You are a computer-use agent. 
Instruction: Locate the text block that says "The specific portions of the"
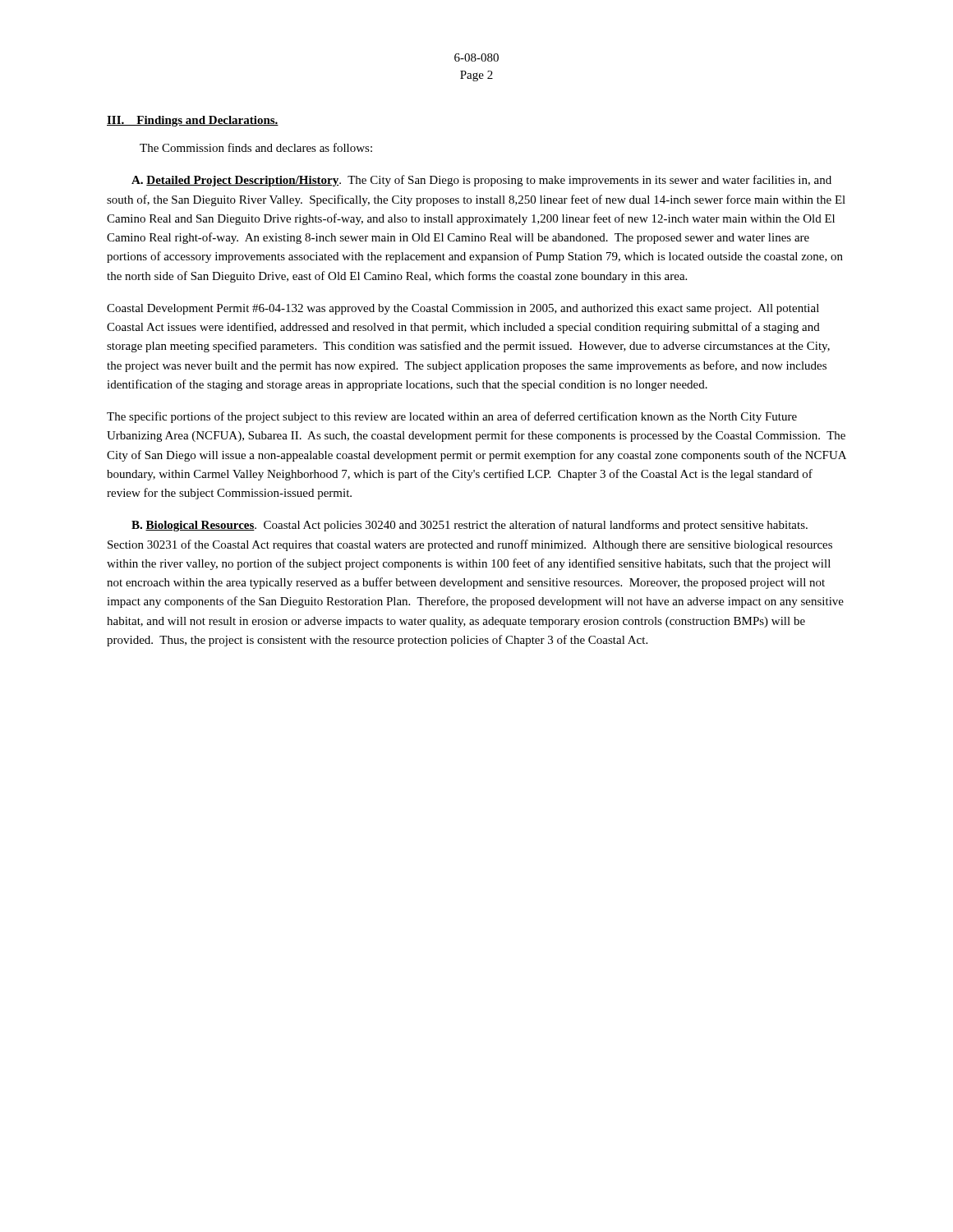(476, 455)
